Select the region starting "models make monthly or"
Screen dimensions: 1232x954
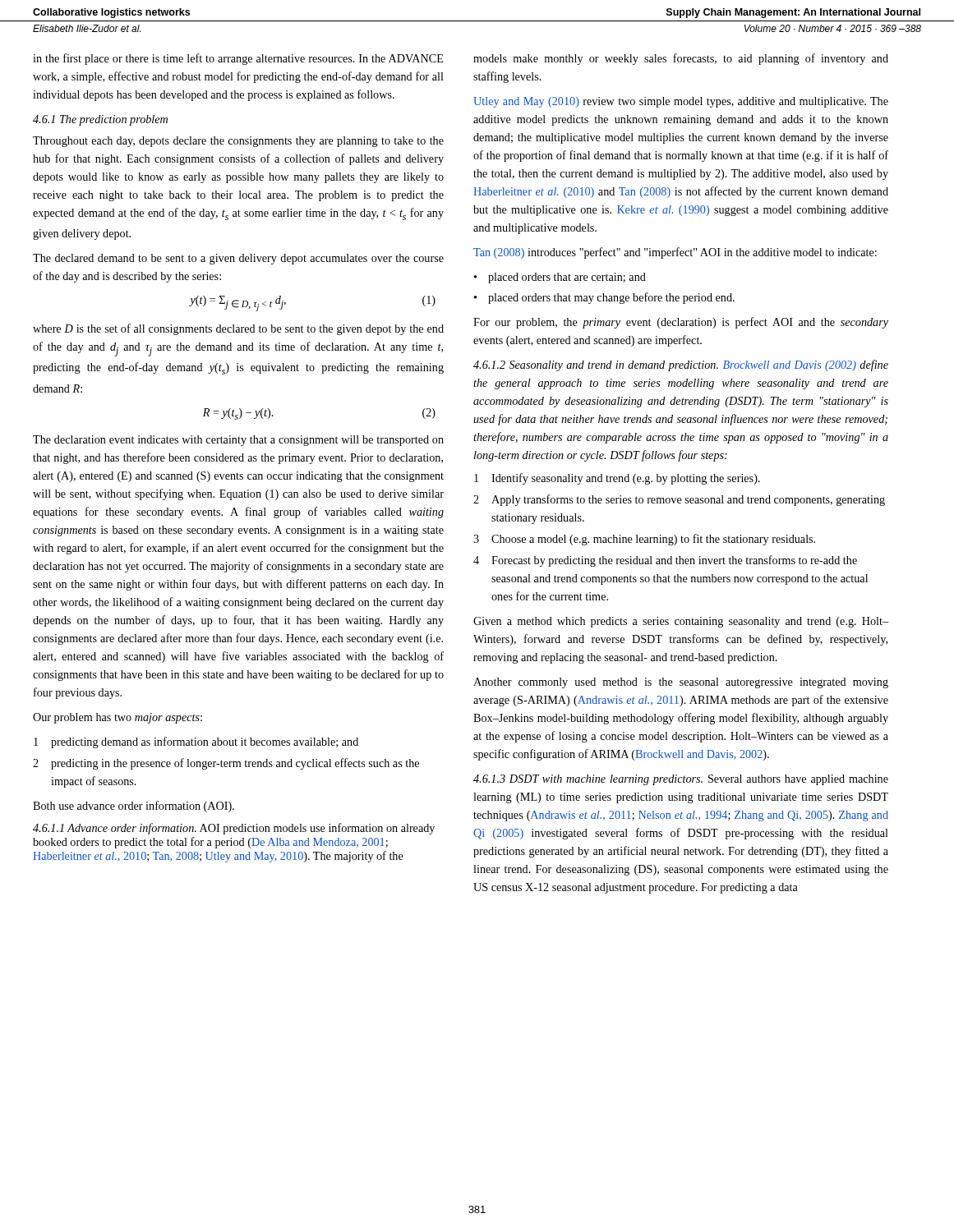coord(681,155)
